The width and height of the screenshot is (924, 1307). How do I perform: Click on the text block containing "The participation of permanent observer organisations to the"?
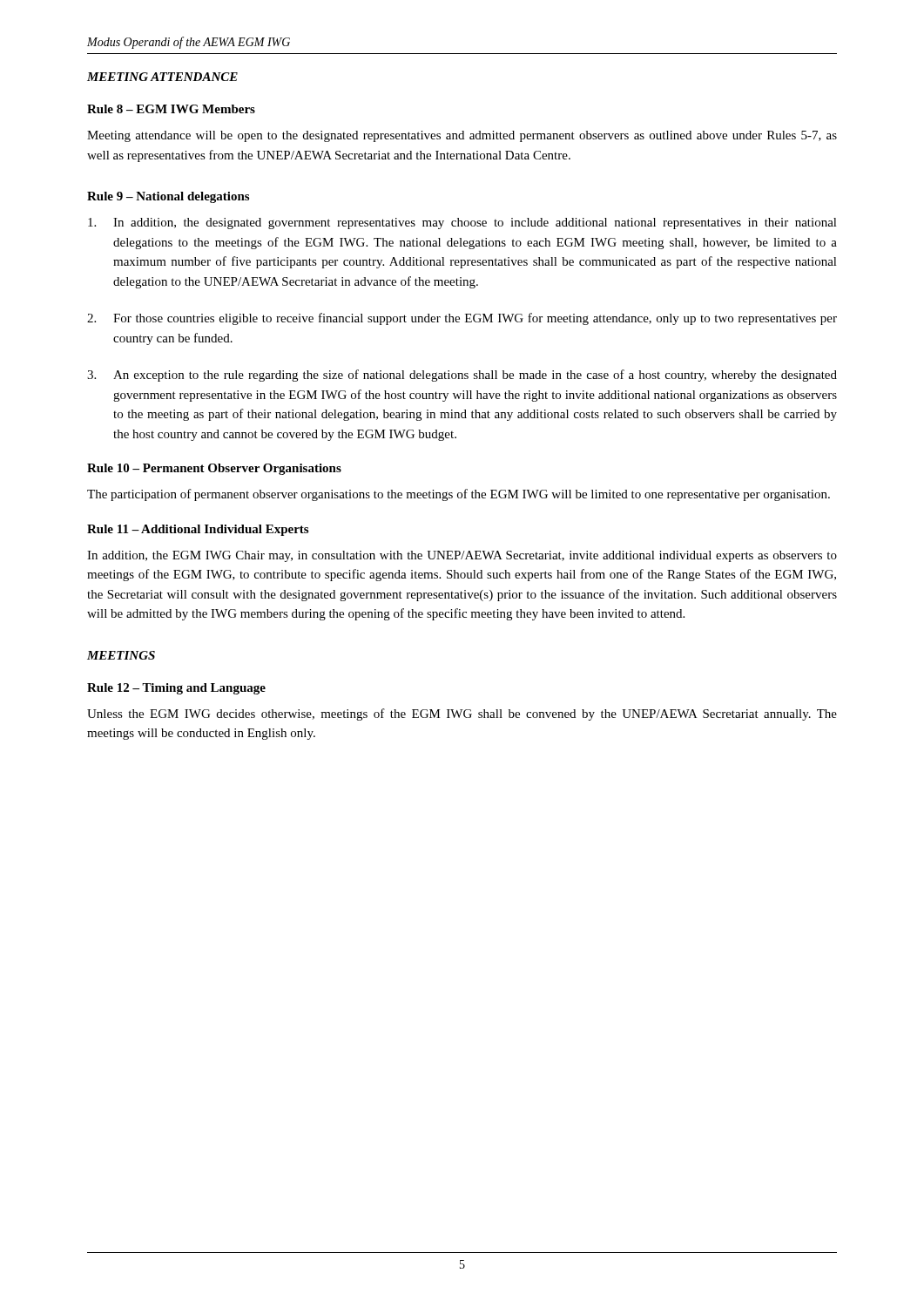[459, 494]
